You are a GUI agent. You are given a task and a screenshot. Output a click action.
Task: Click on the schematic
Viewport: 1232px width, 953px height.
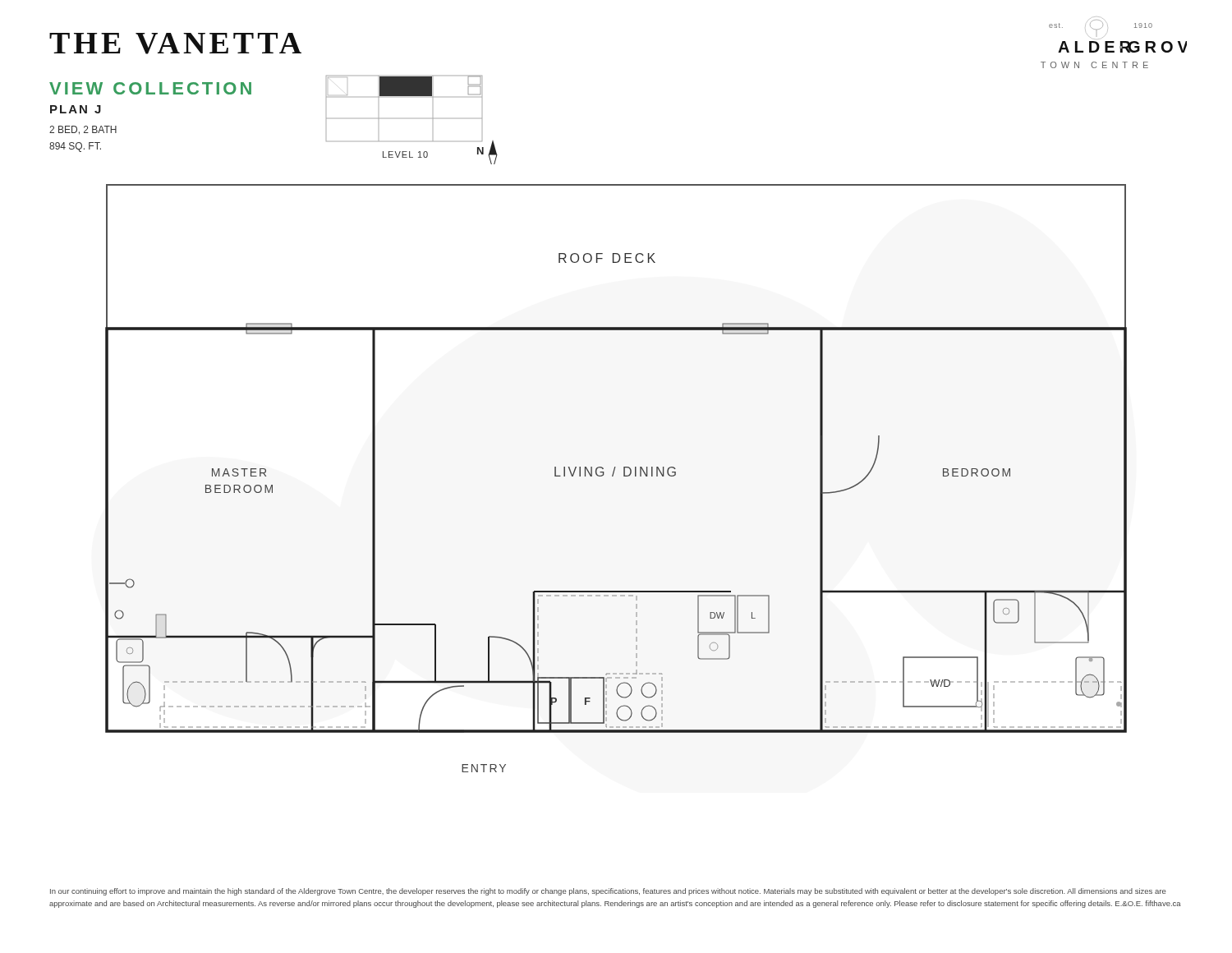coord(423,119)
